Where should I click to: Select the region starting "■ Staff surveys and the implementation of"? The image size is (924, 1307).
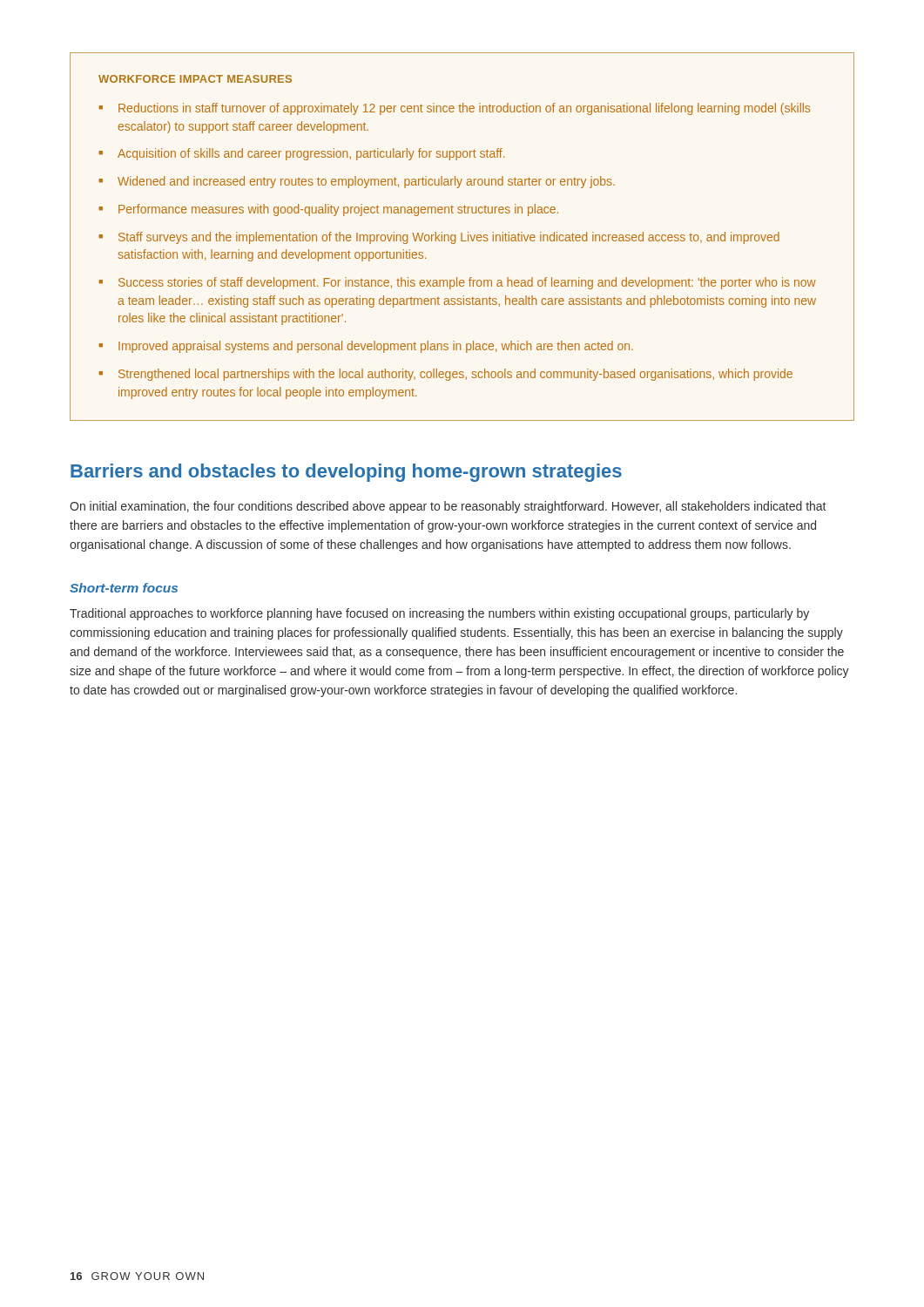[439, 246]
